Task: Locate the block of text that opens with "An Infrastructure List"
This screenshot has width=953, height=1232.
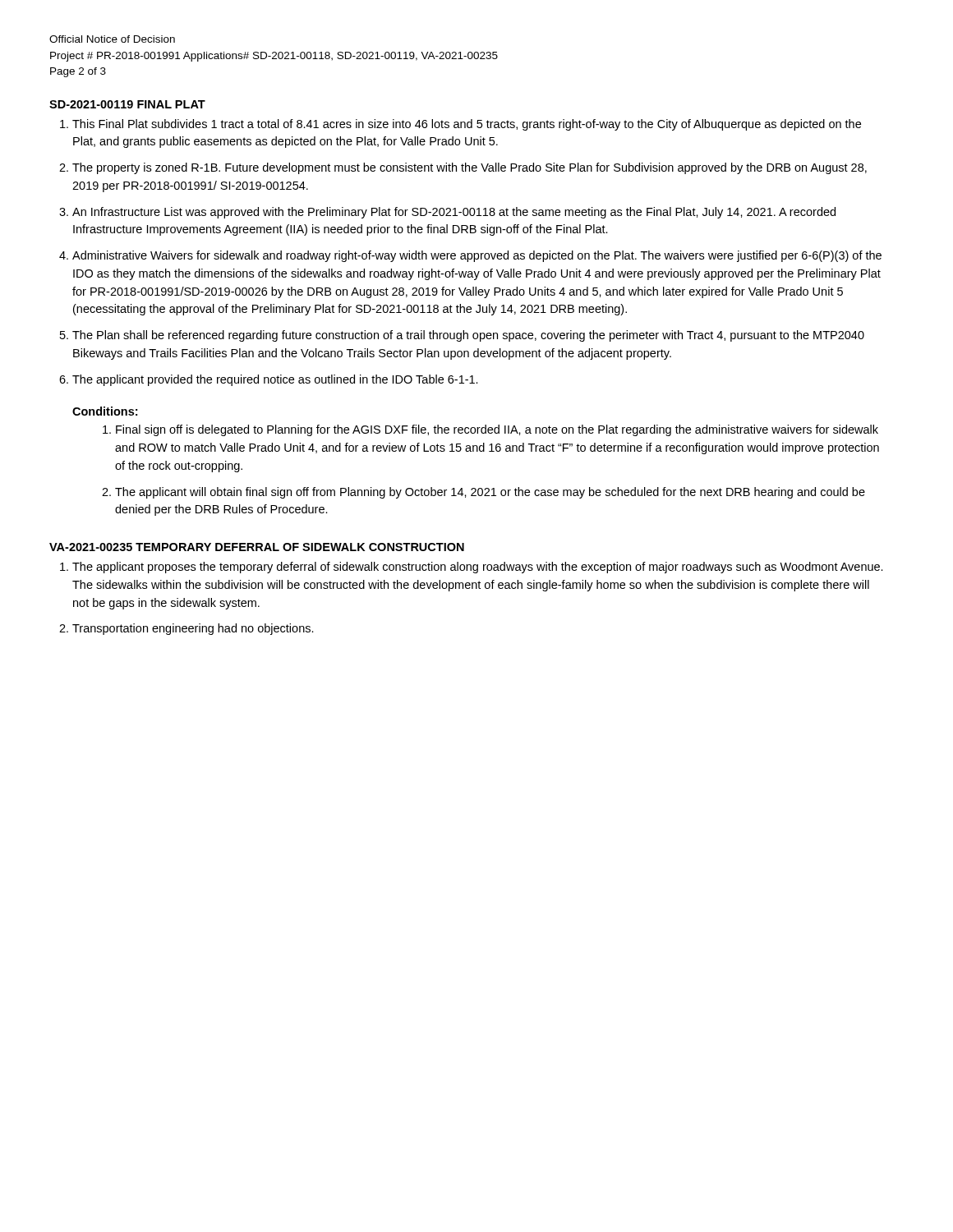Action: pos(454,221)
